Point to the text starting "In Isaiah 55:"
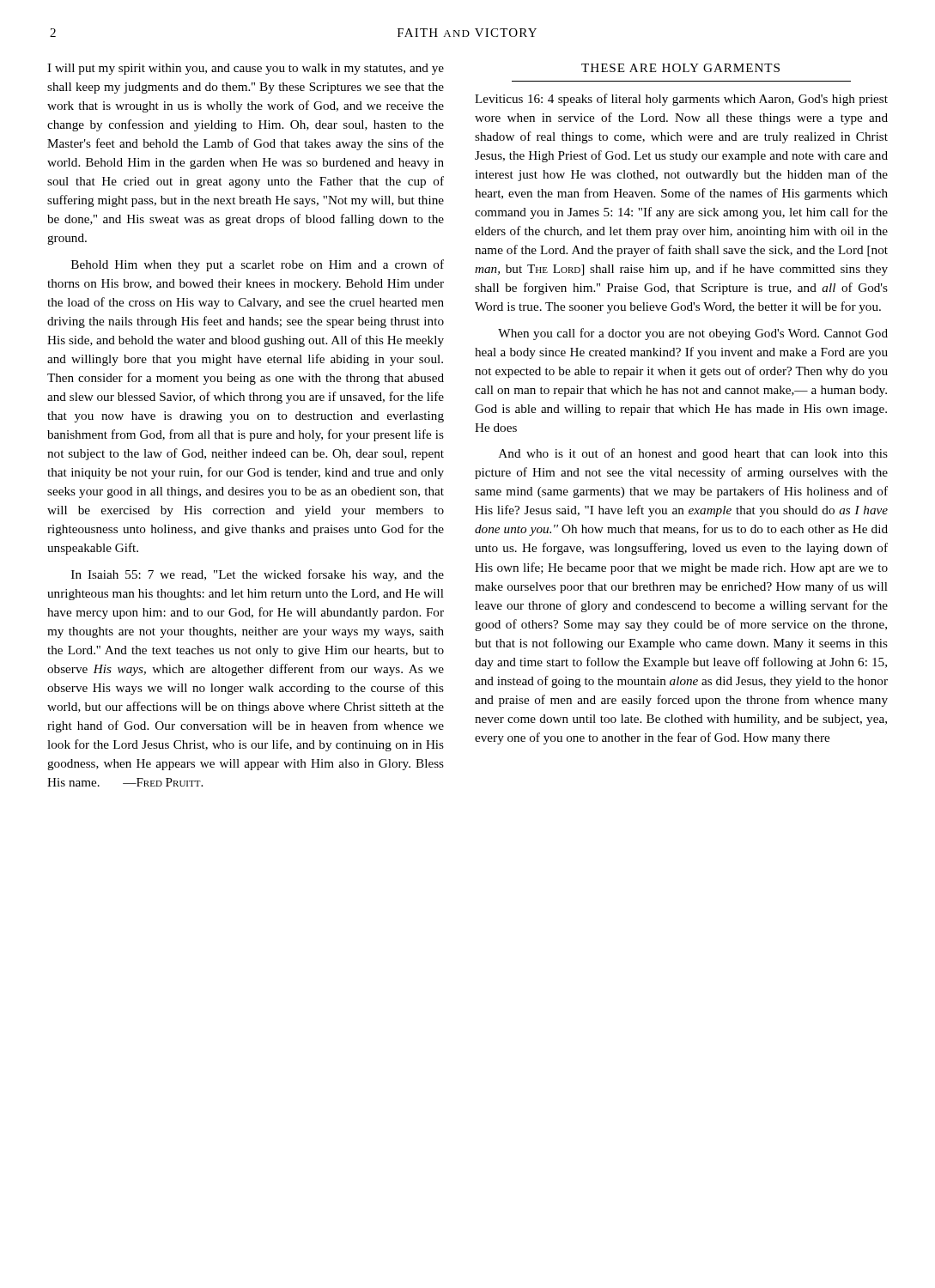 tap(246, 678)
